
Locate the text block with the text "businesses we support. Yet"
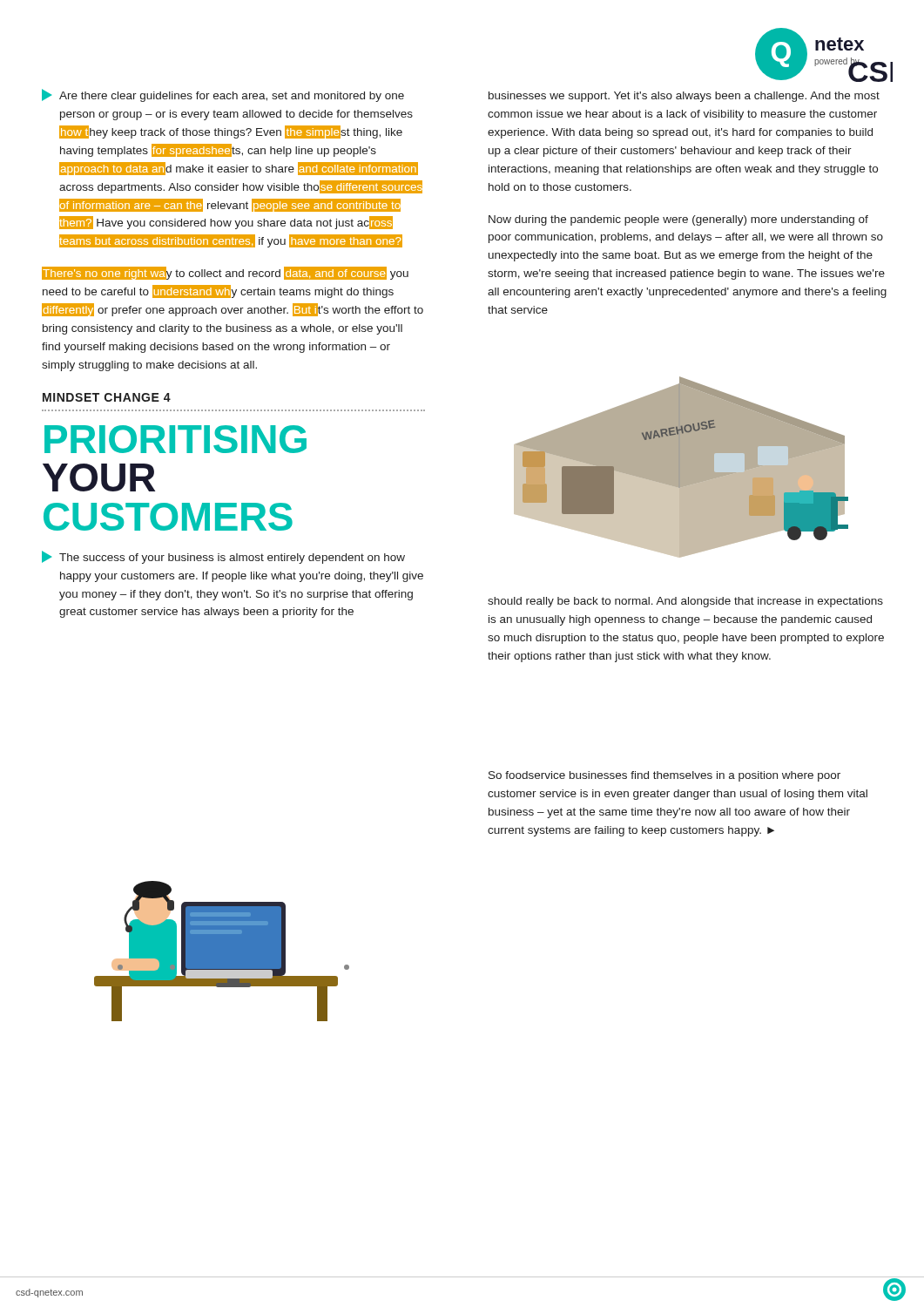(x=684, y=141)
